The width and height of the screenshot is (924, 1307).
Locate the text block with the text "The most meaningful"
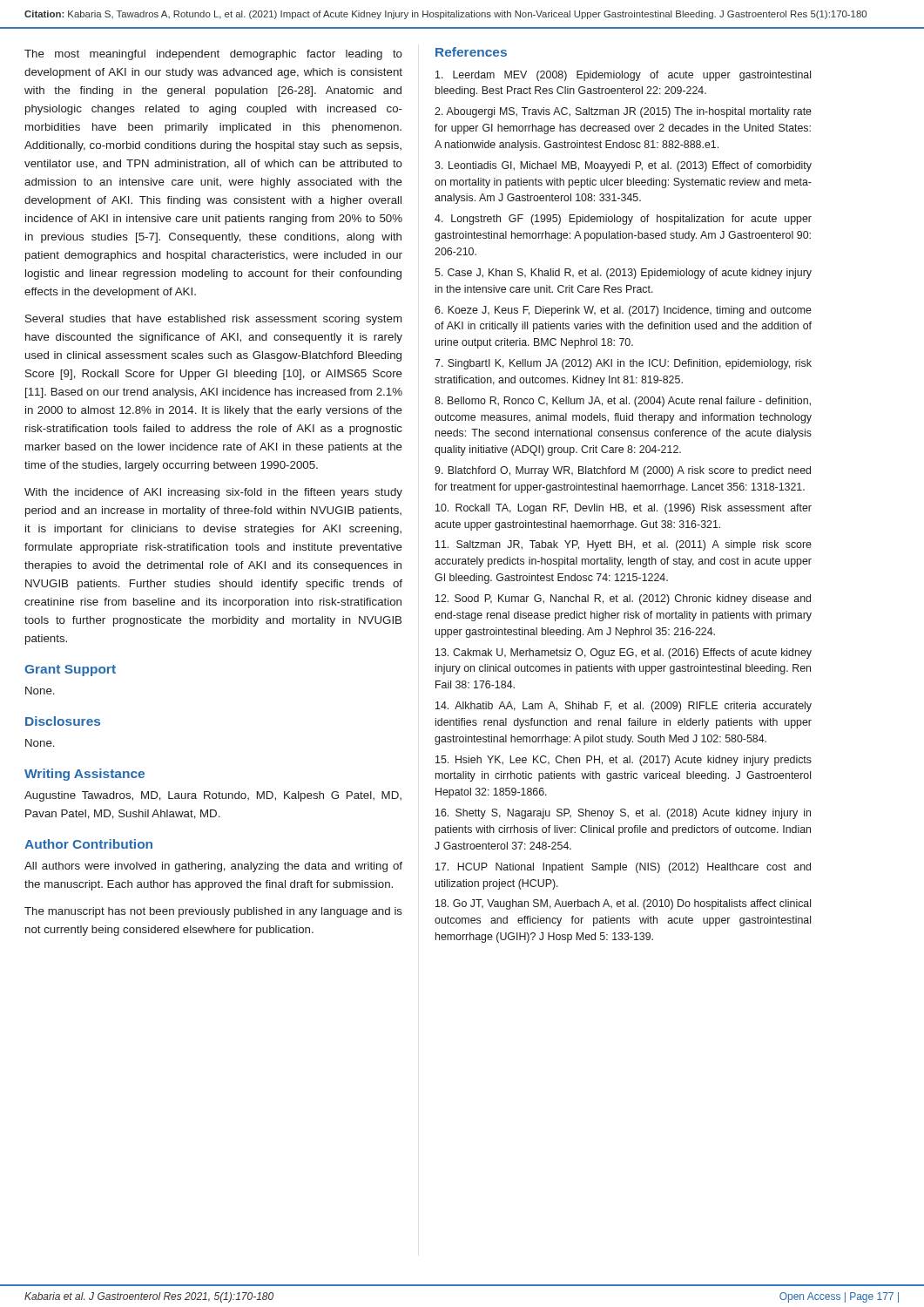pos(213,172)
